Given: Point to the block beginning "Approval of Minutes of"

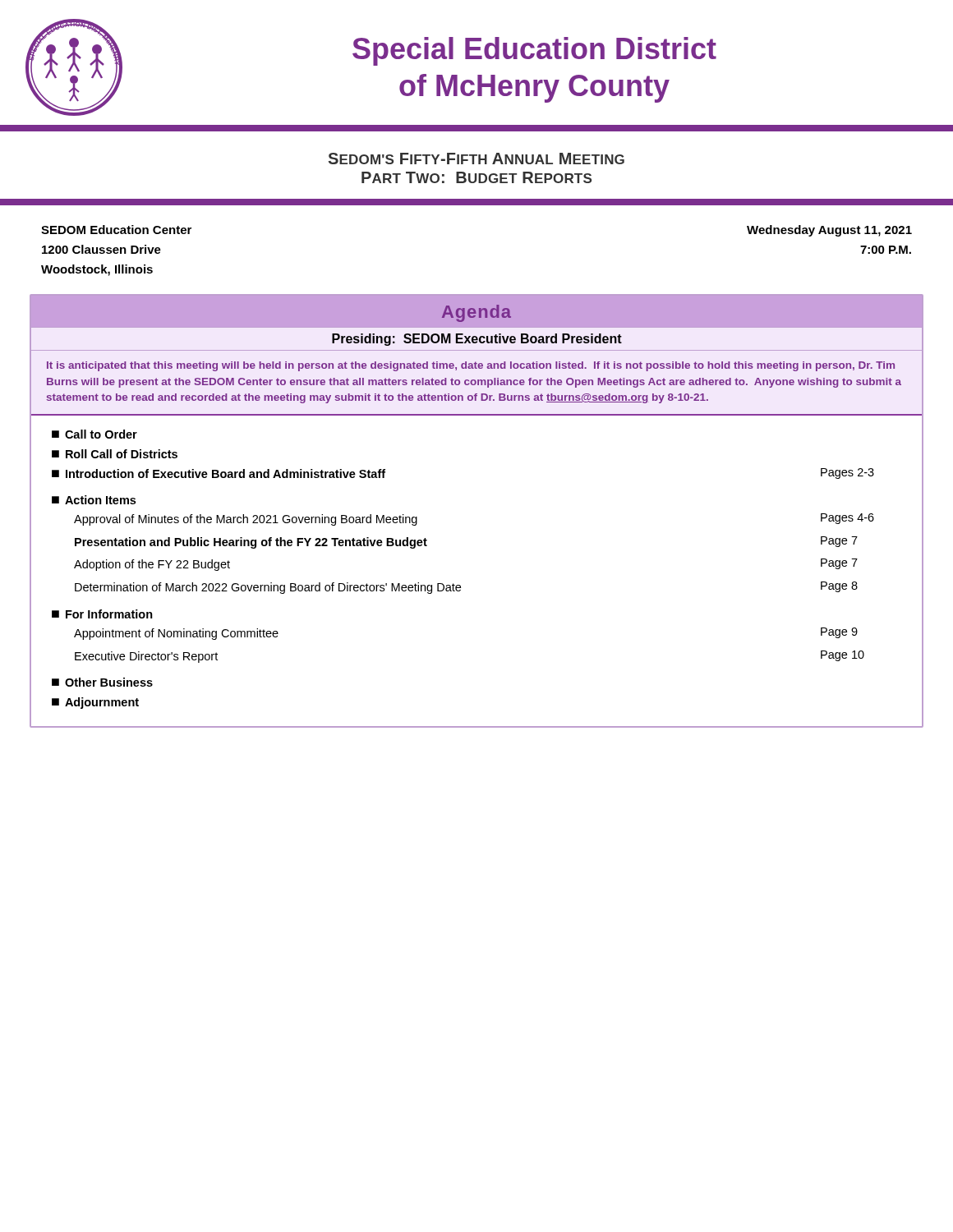Looking at the screenshot, I should tap(244, 519).
